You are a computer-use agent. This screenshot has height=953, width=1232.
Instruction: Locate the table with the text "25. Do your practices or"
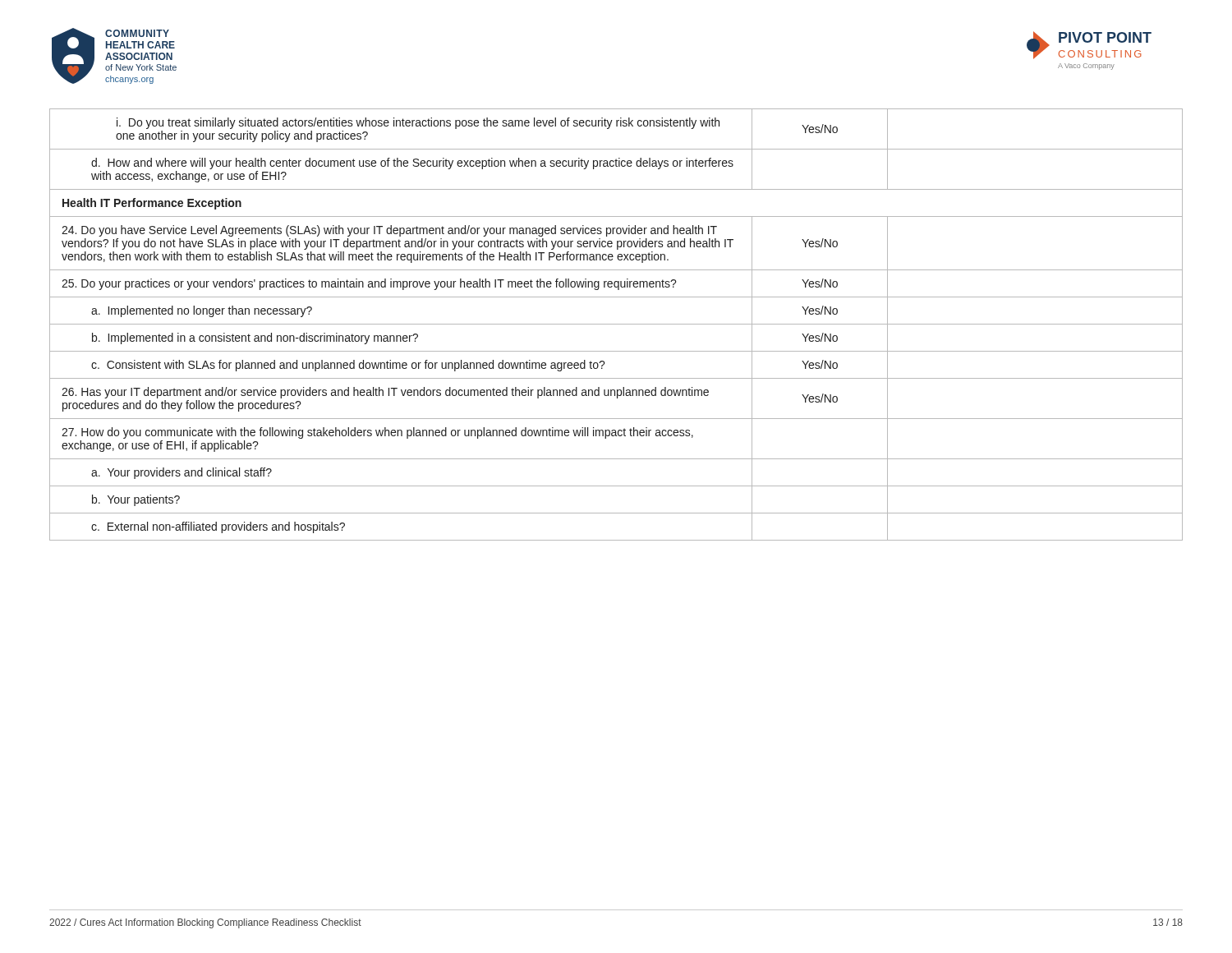[616, 324]
